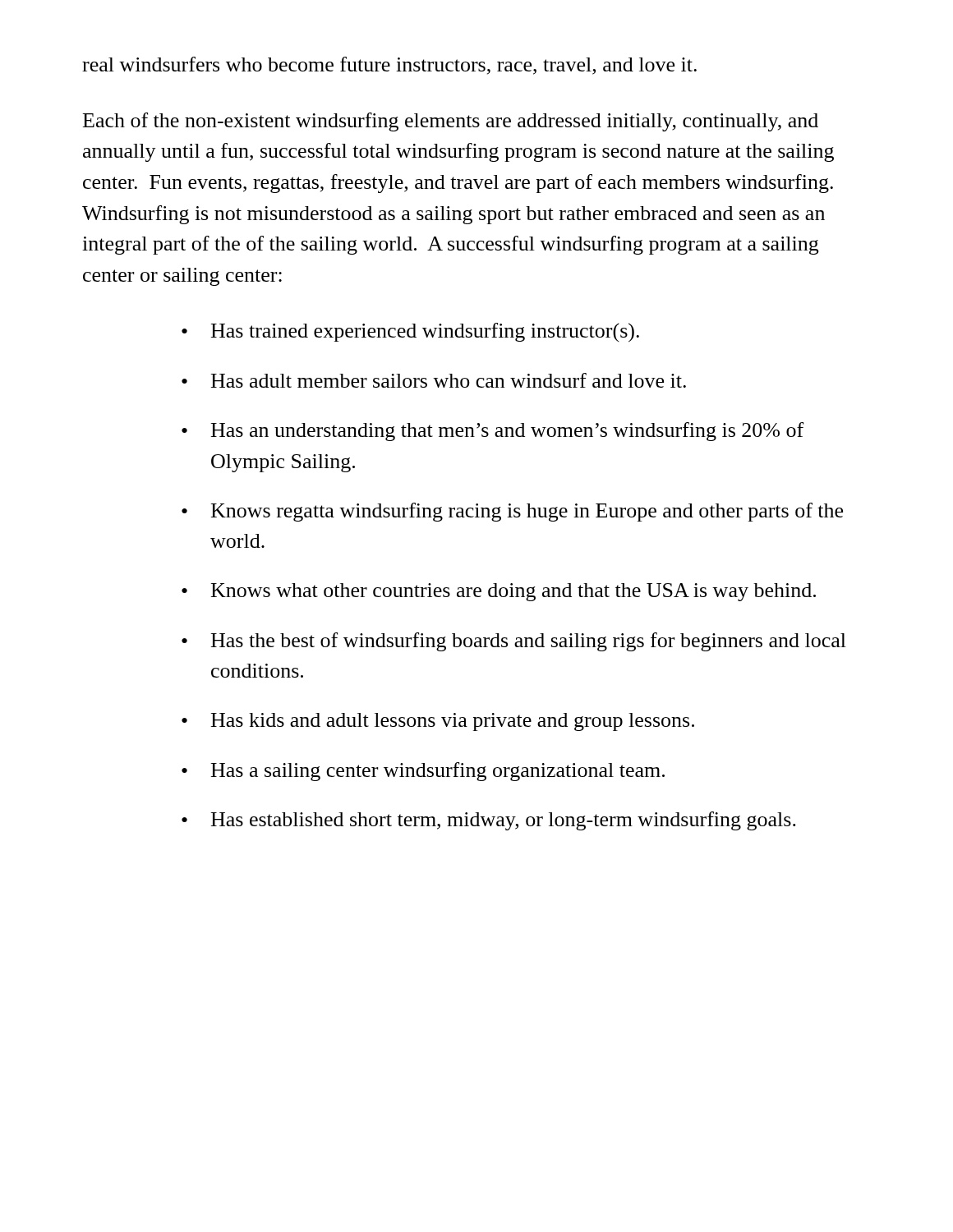The height and width of the screenshot is (1232, 953).
Task: Locate the text block starting "real windsurfers who become future instructors,"
Action: point(390,64)
